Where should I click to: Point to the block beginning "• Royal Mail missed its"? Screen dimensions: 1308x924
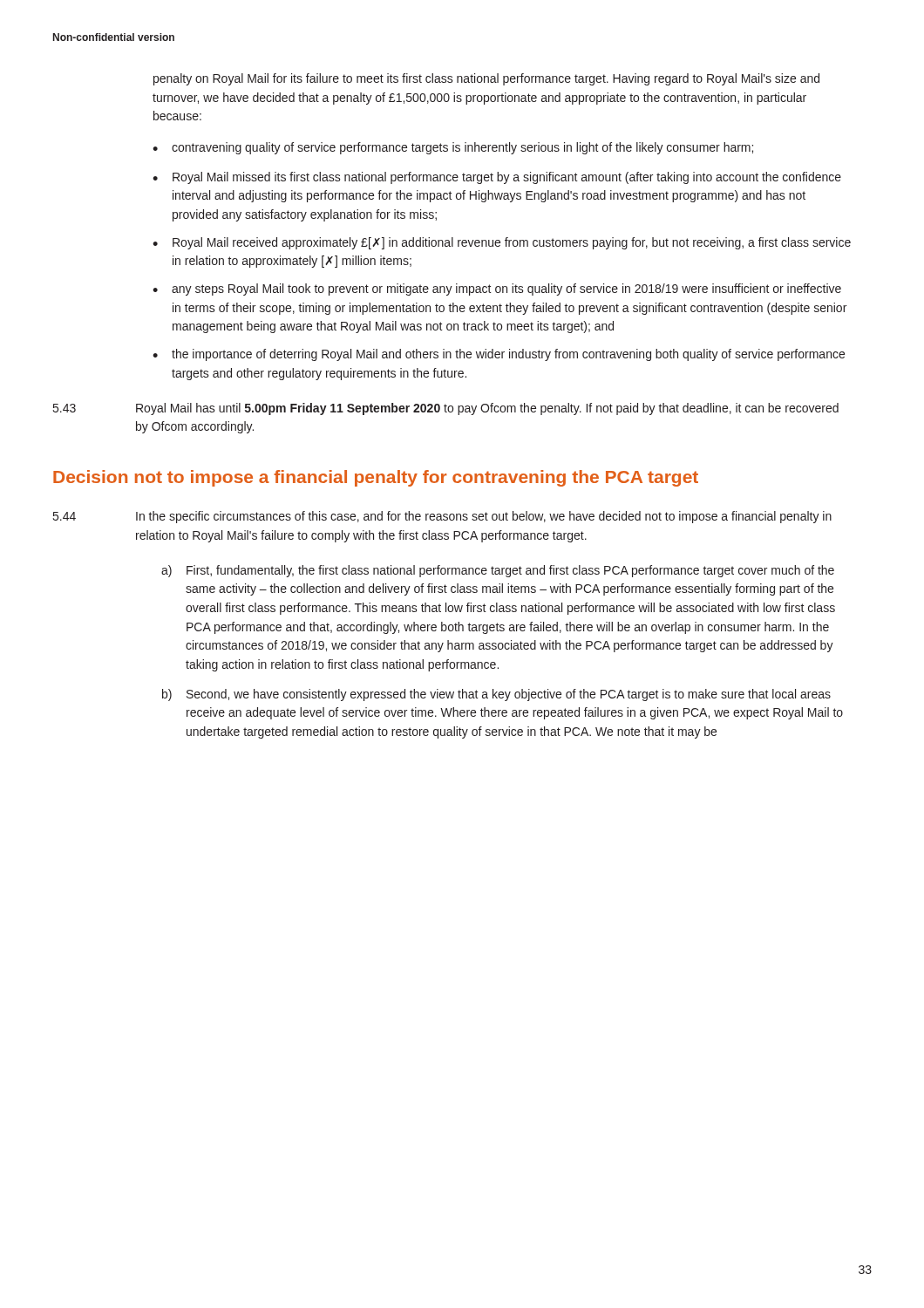[503, 196]
